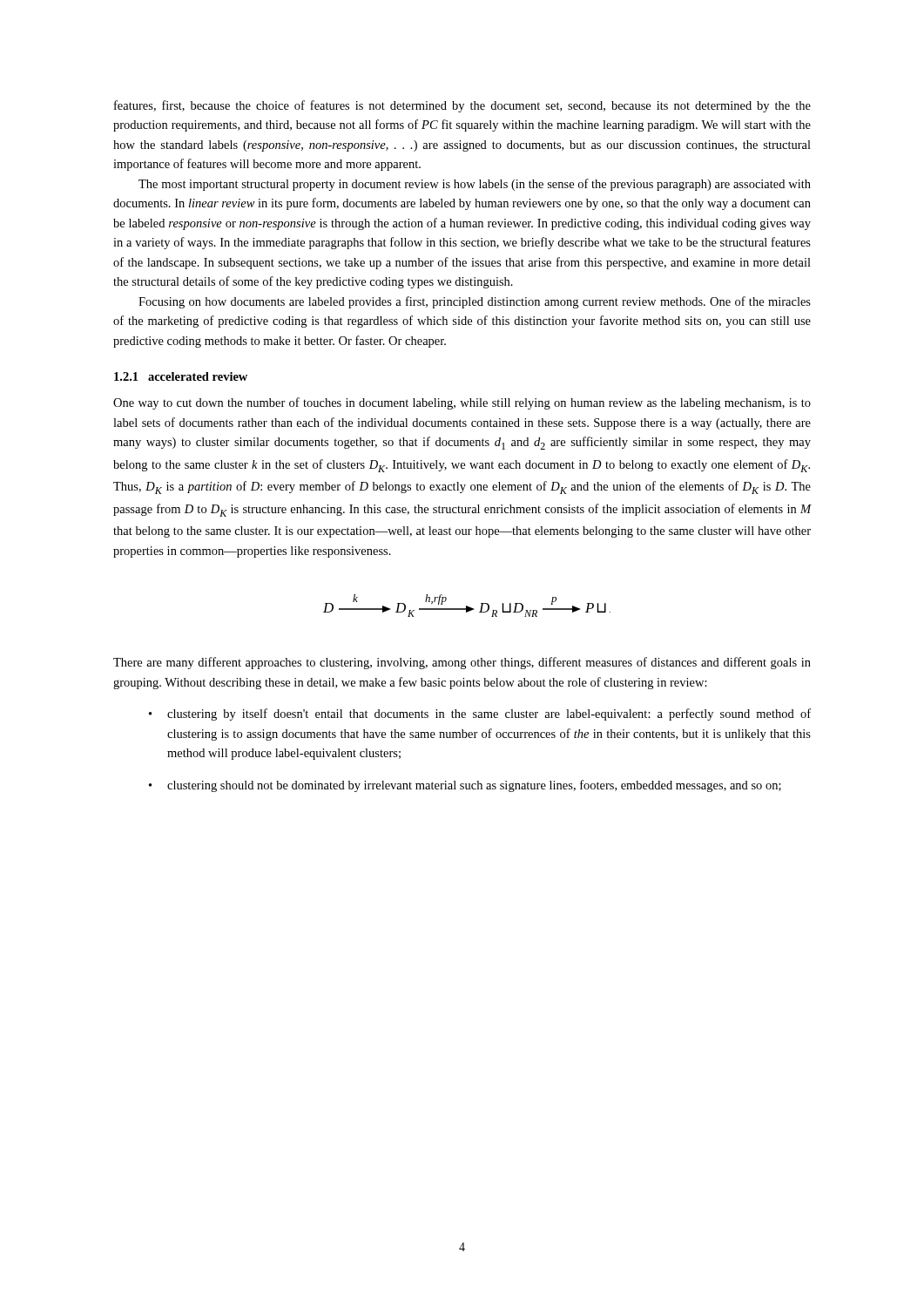This screenshot has height=1307, width=924.
Task: Locate the text block starting "• clustering should not be dominated by irrelevant"
Action: tap(479, 785)
